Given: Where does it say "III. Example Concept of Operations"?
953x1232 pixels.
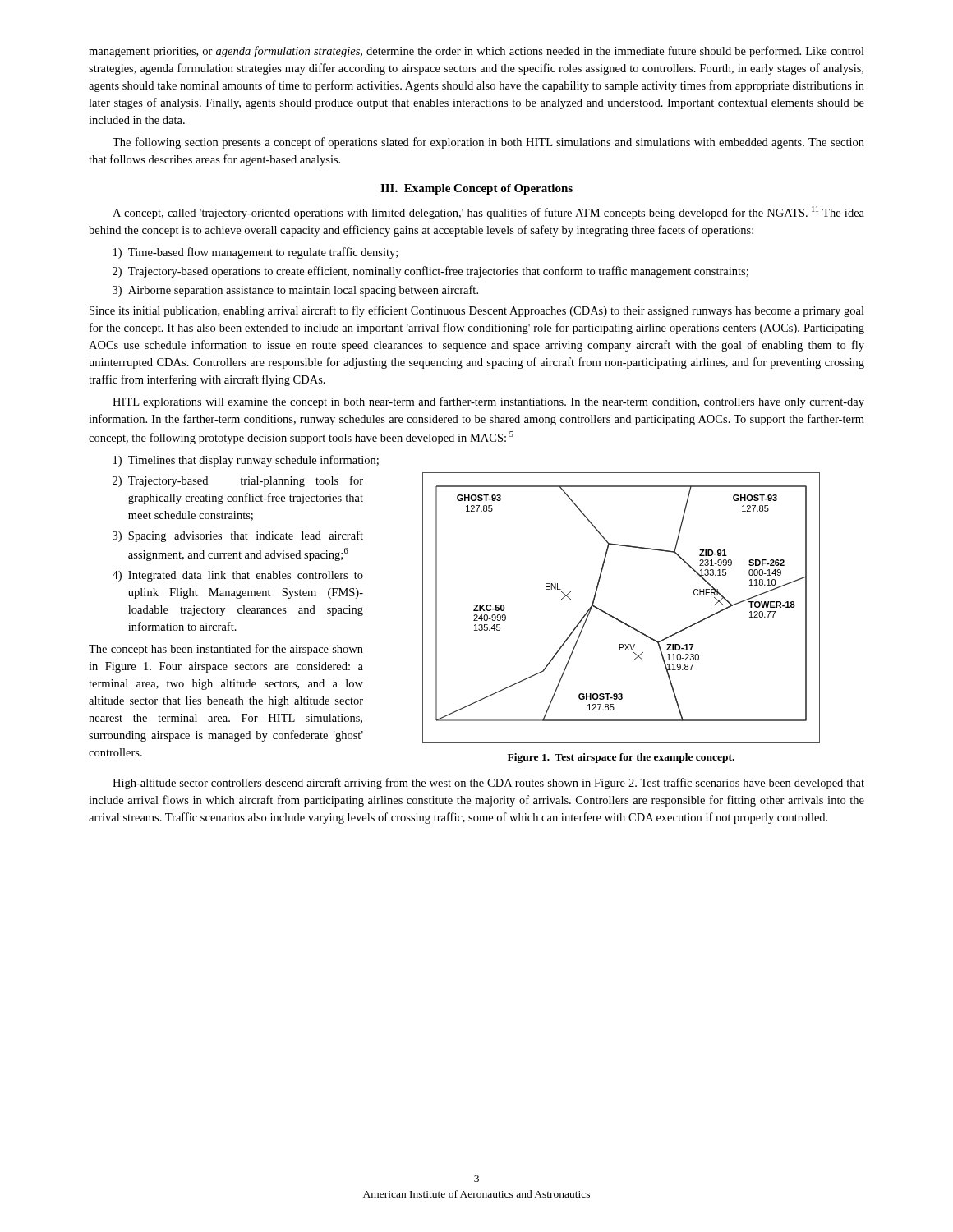Looking at the screenshot, I should (476, 188).
